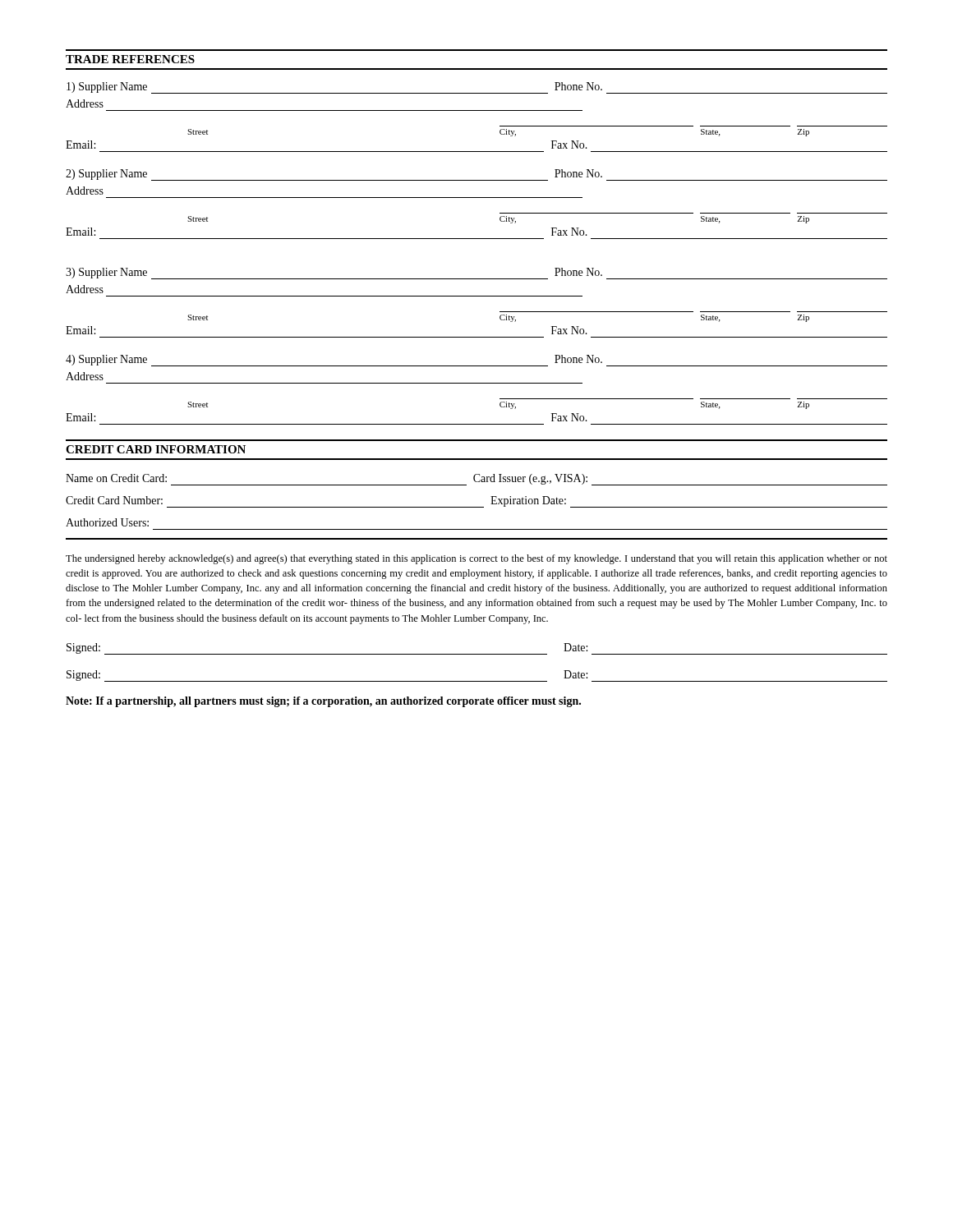Click where it says "Name on Credit Card: Card Issuer (e.g., VISA):"
Viewport: 953px width, 1232px height.
[476, 478]
